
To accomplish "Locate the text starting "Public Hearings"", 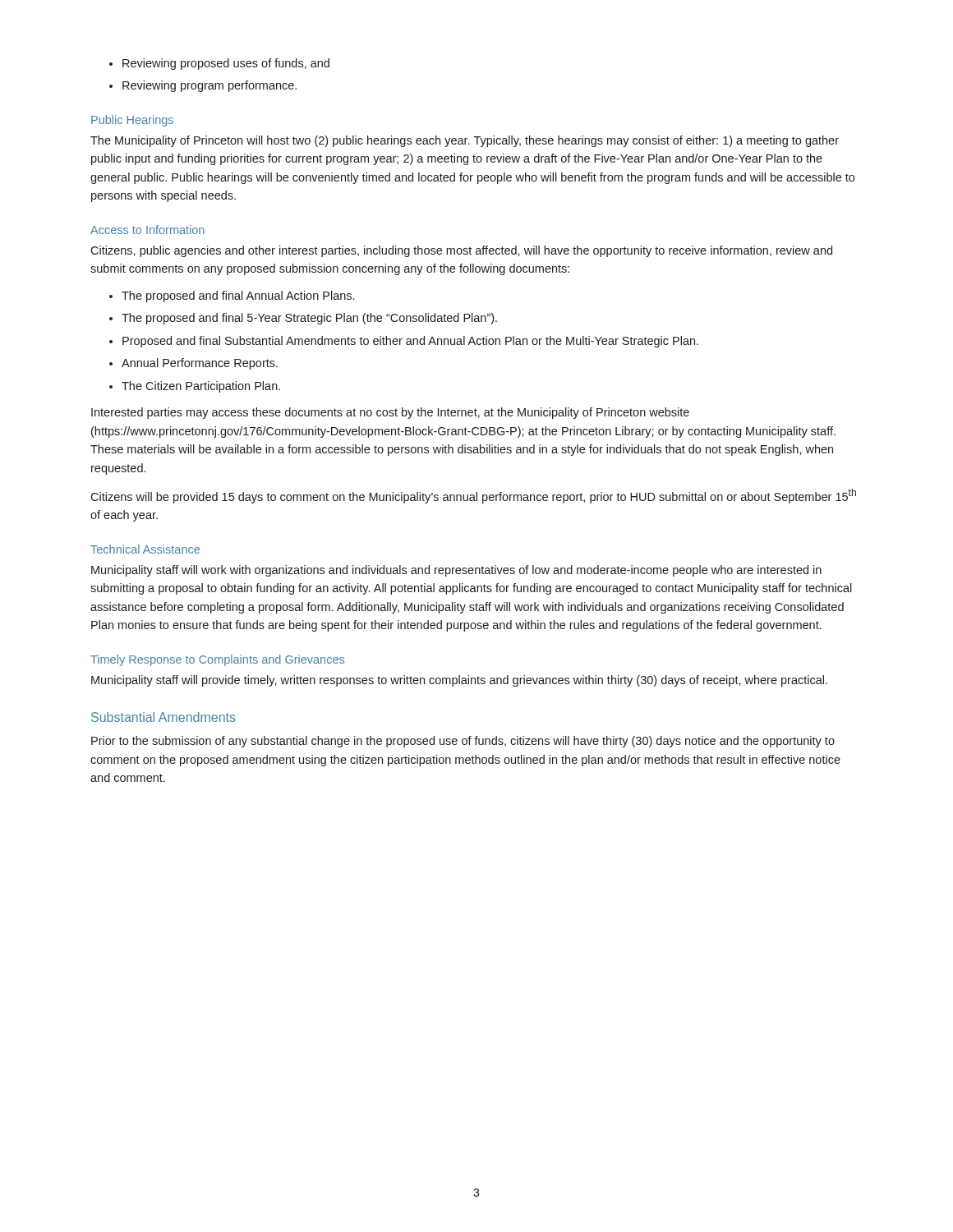I will click(132, 120).
